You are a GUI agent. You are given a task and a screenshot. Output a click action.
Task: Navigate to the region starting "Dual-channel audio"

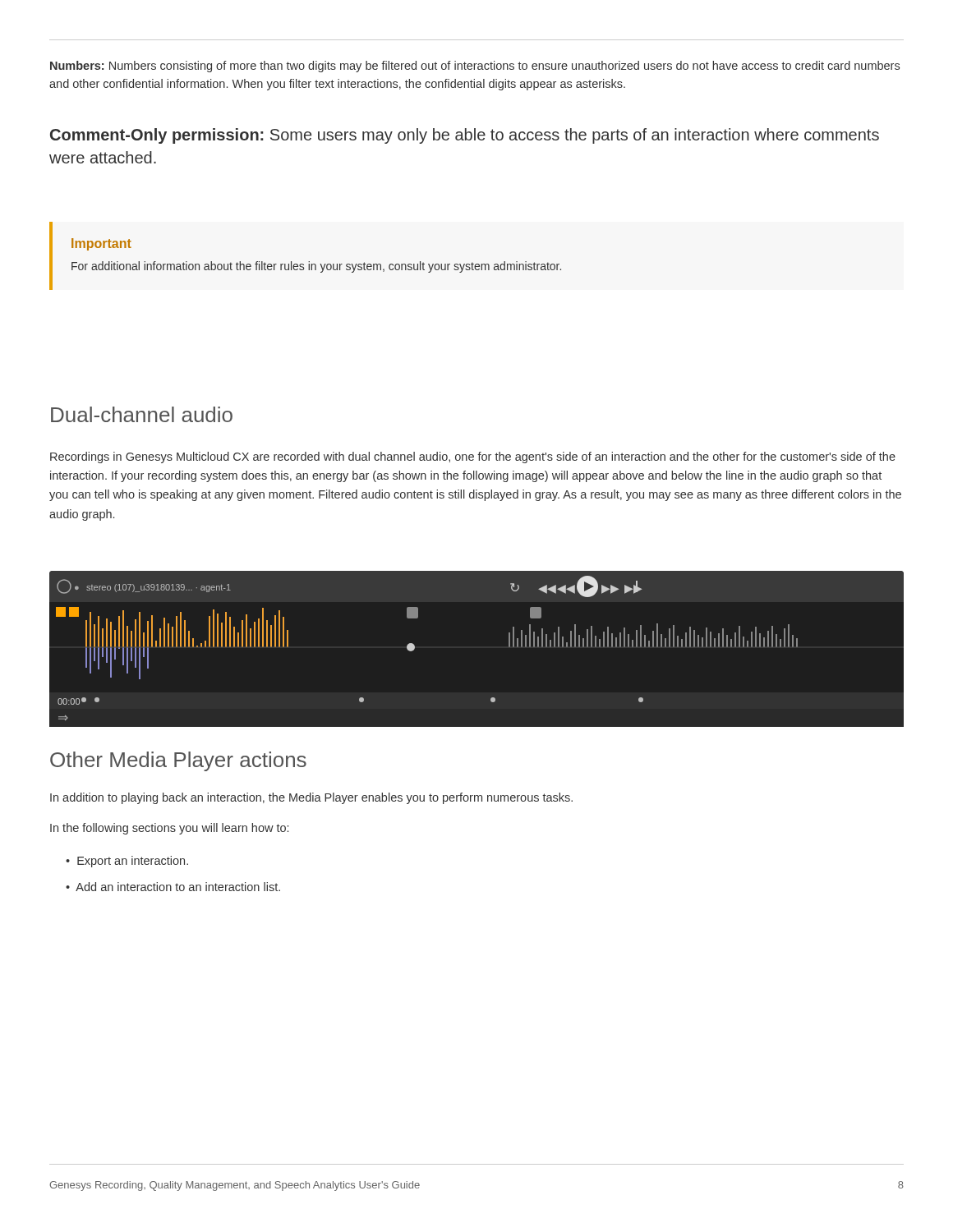pos(141,415)
